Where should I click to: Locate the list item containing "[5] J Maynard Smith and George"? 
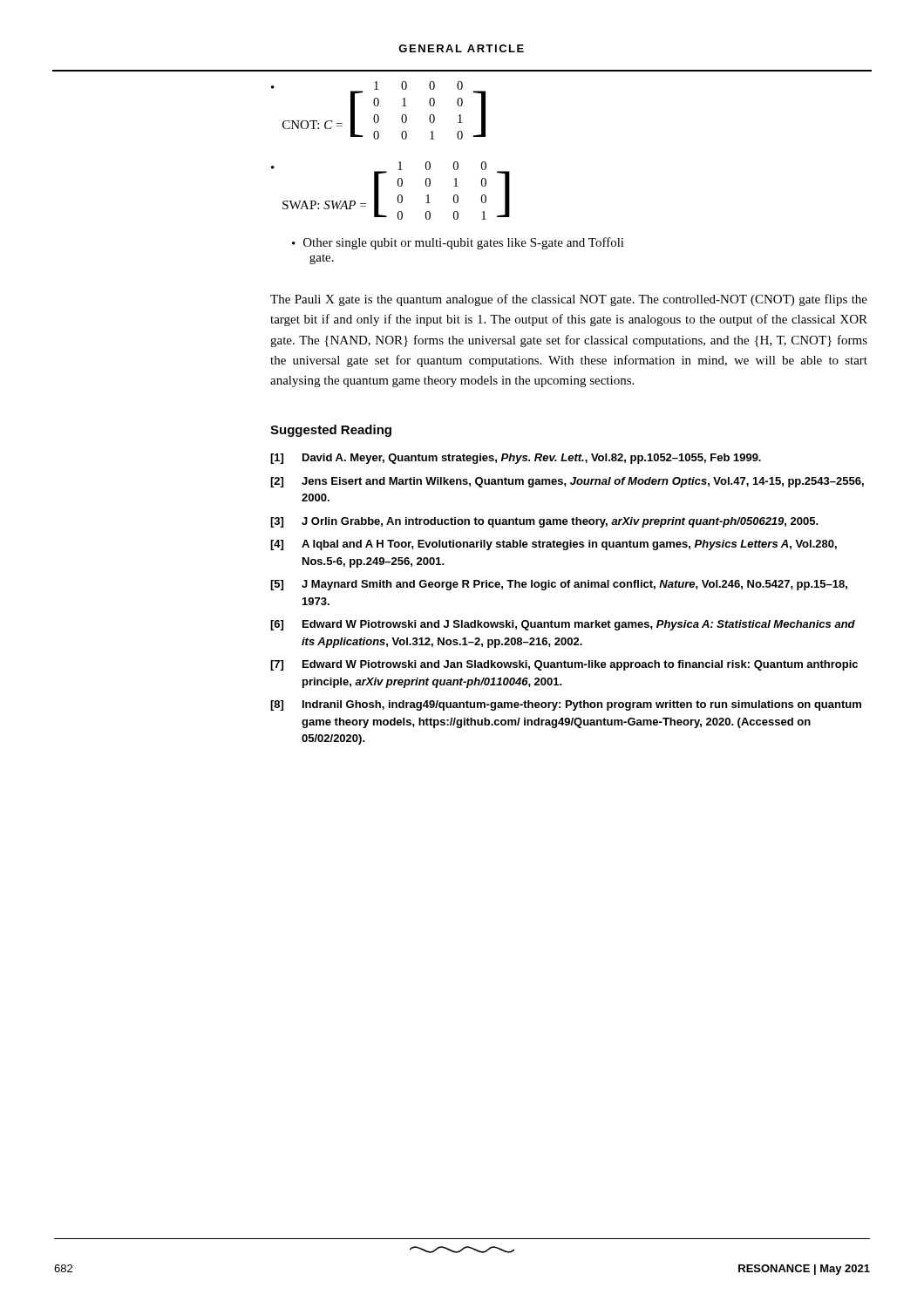(x=569, y=593)
